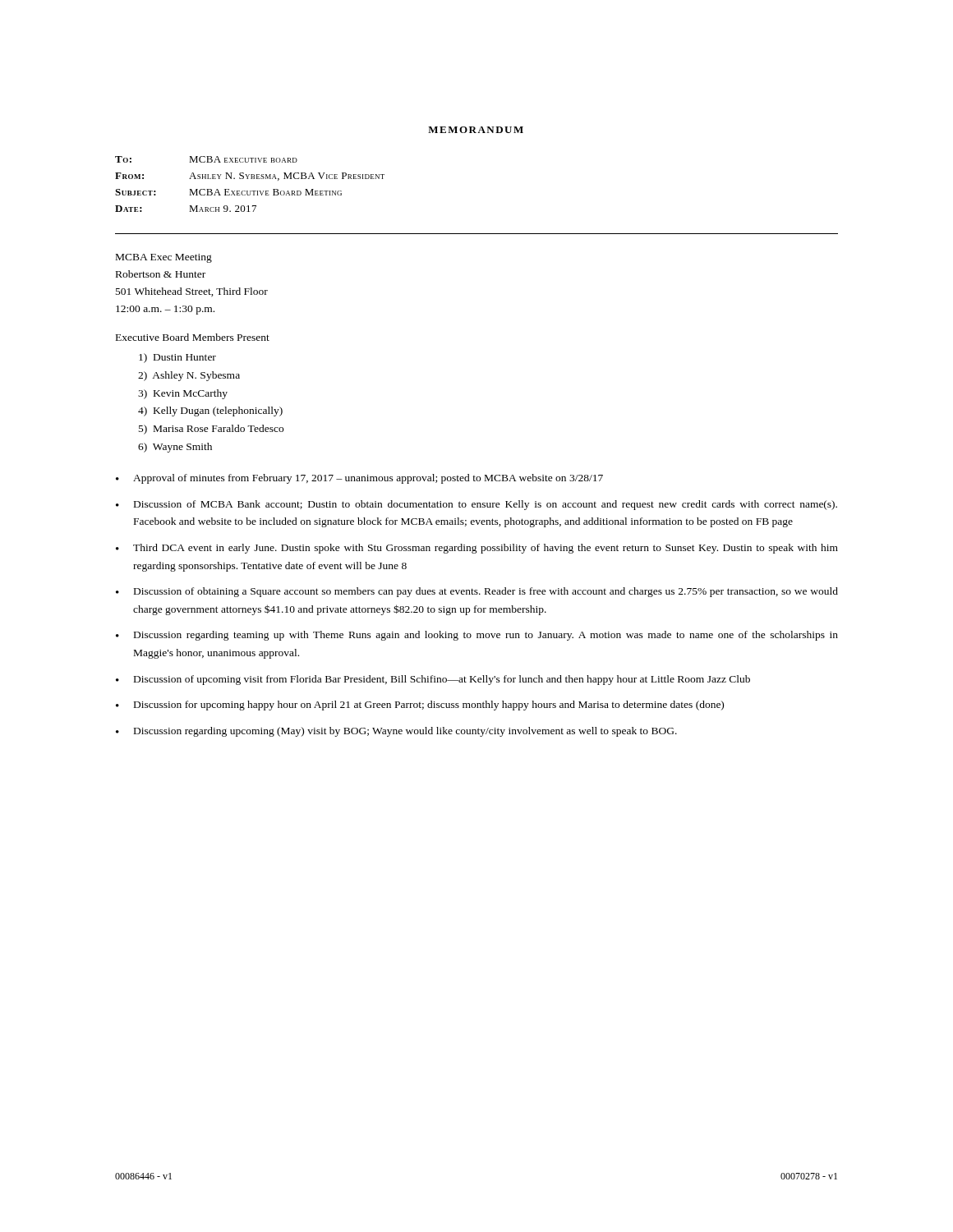Click on the region starting "4) Kelly Dugan (telephonically)"
Image resolution: width=953 pixels, height=1232 pixels.
point(210,411)
